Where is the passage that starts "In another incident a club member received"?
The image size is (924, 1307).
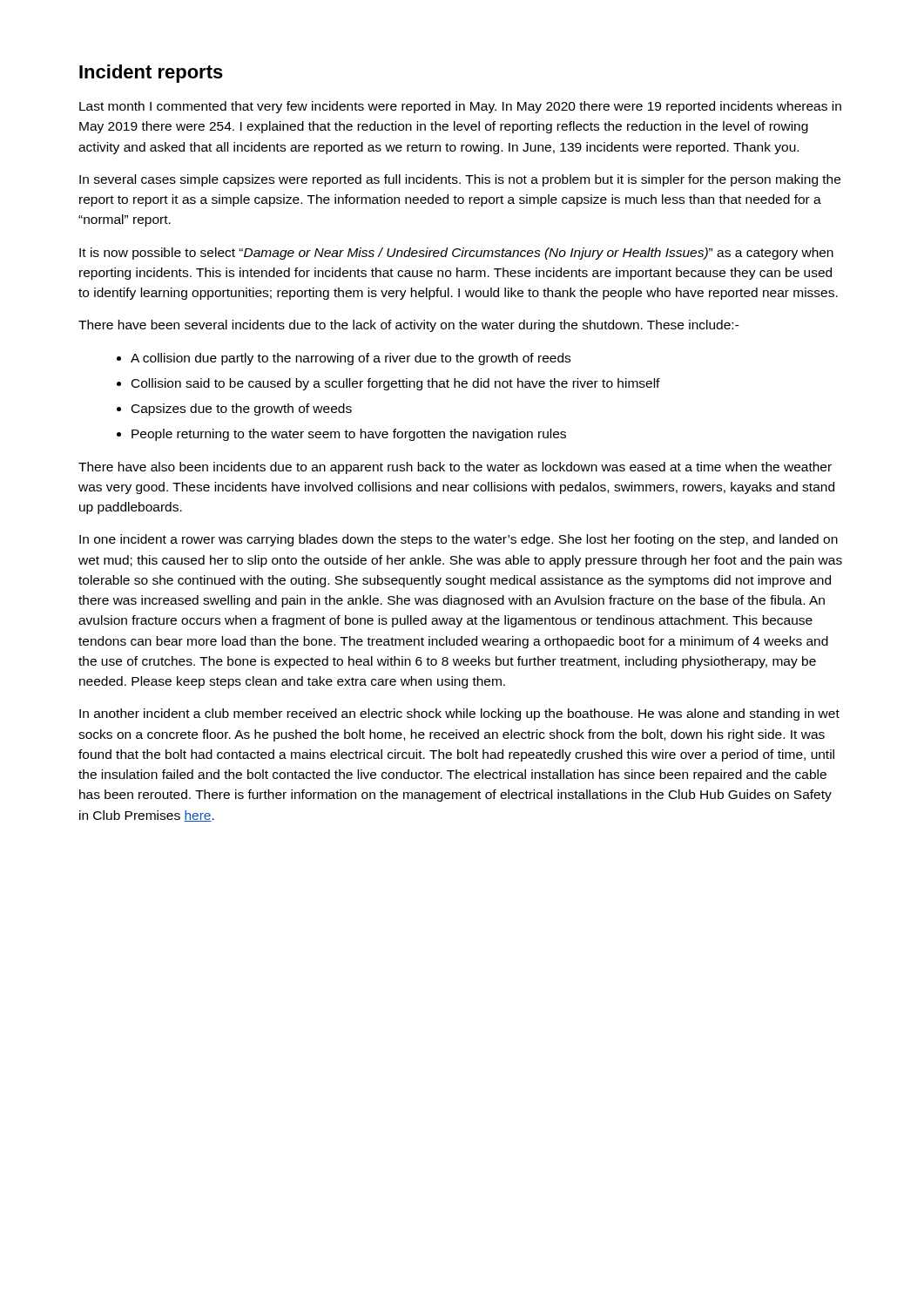[459, 764]
